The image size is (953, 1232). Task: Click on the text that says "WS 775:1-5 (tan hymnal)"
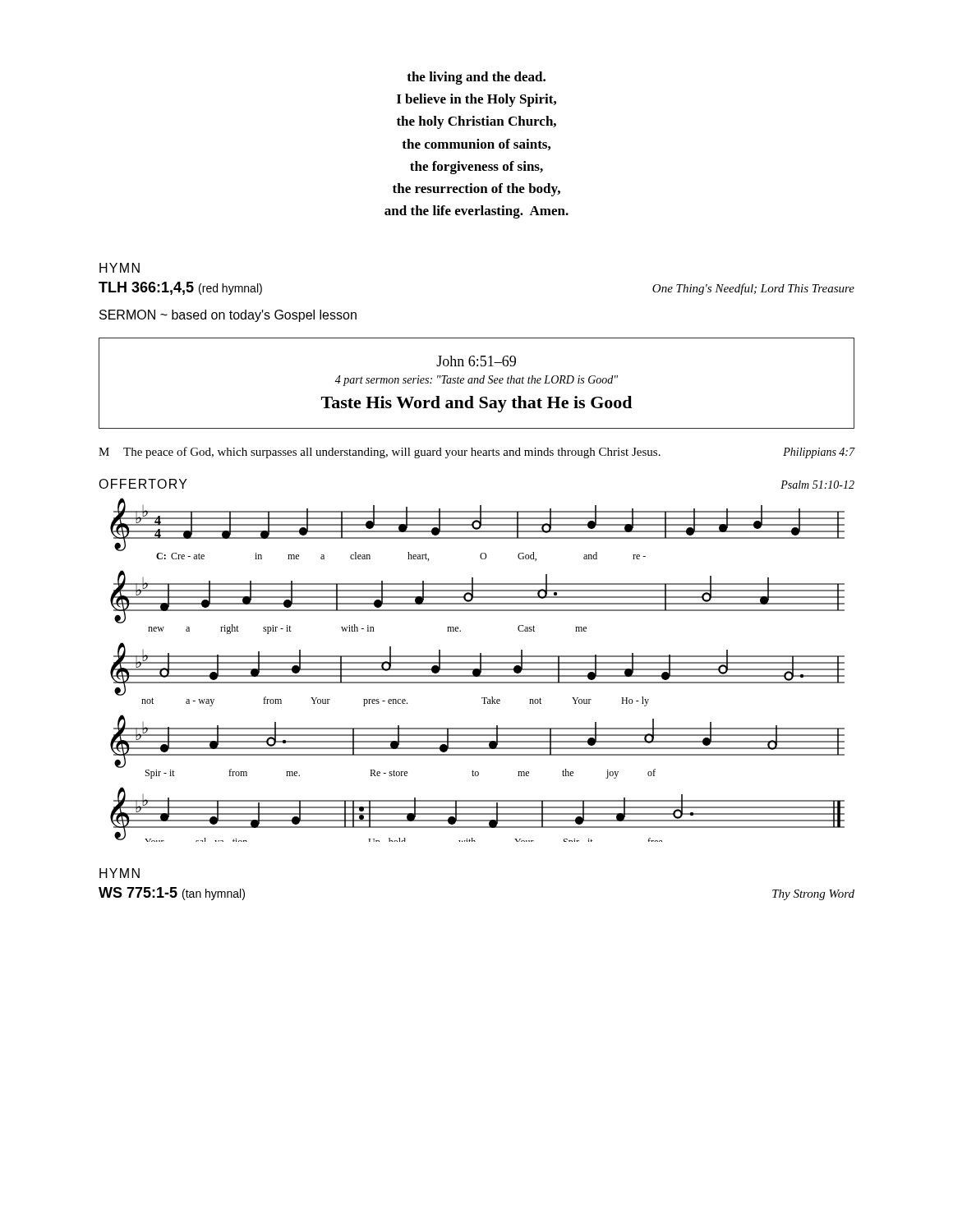pyautogui.click(x=172, y=893)
